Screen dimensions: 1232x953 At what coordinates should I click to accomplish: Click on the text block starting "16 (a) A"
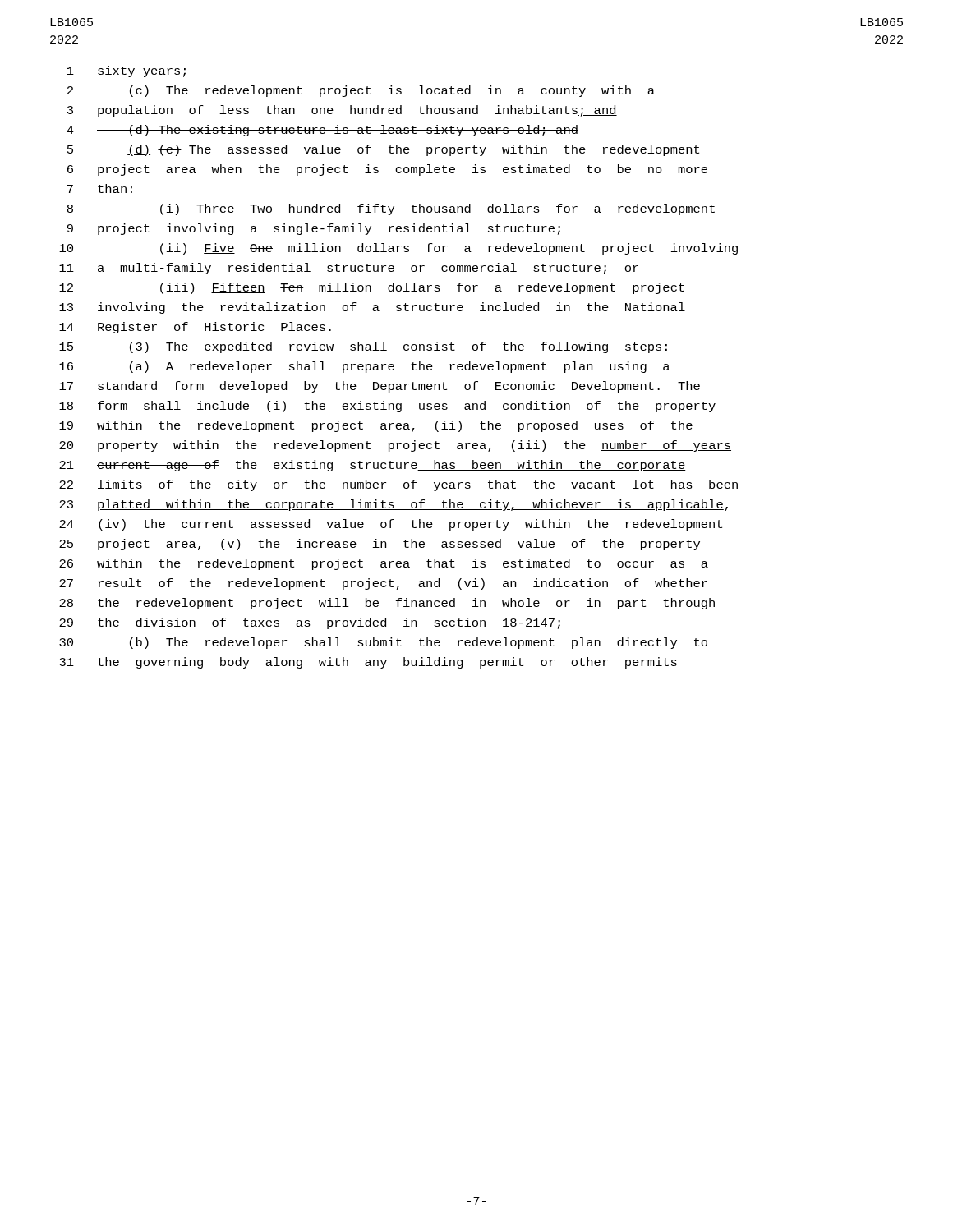[x=476, y=367]
